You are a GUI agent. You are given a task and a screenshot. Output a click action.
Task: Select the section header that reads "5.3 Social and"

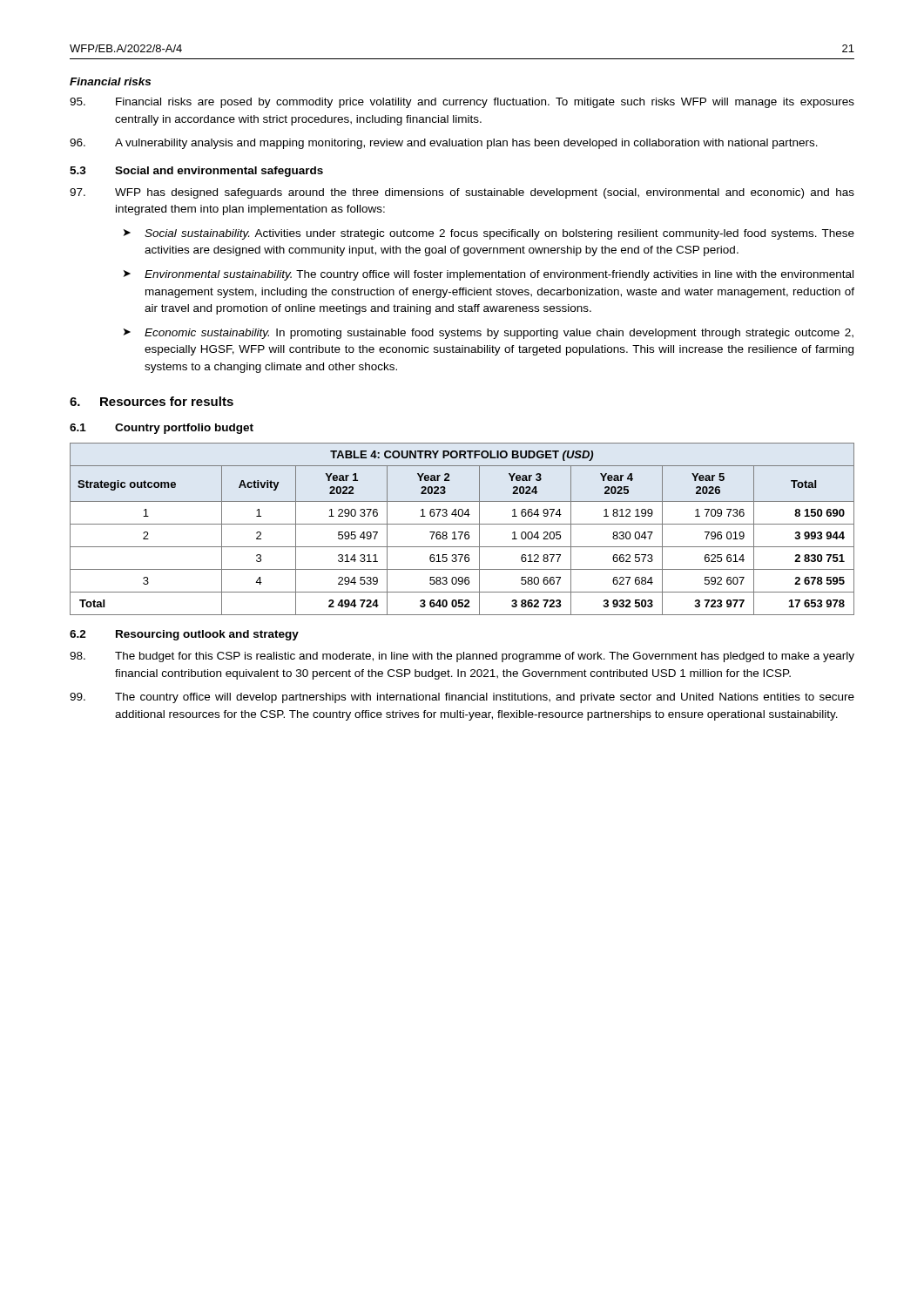tap(197, 170)
